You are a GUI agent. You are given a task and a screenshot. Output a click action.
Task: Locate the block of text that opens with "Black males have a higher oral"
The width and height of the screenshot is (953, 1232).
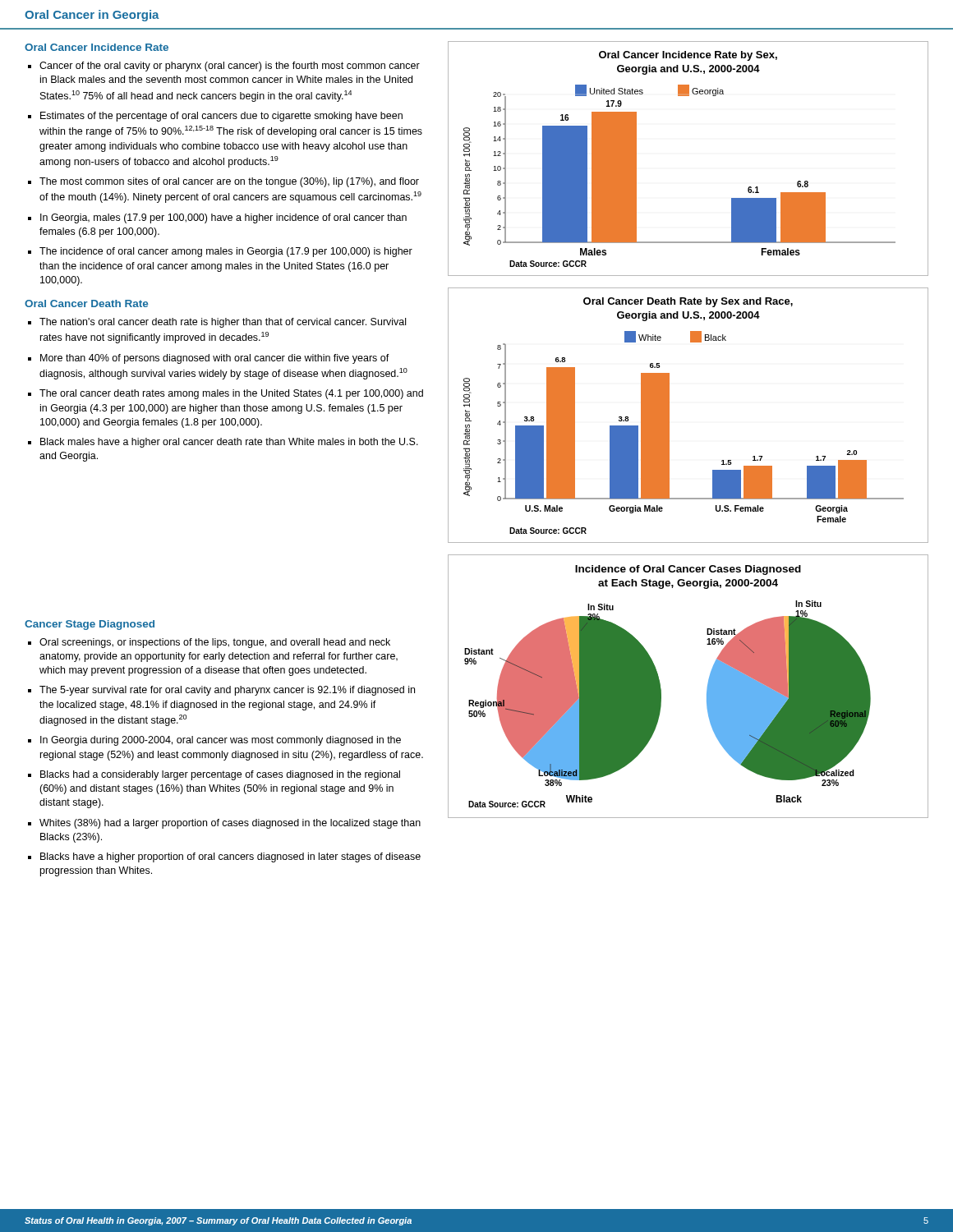coord(229,449)
